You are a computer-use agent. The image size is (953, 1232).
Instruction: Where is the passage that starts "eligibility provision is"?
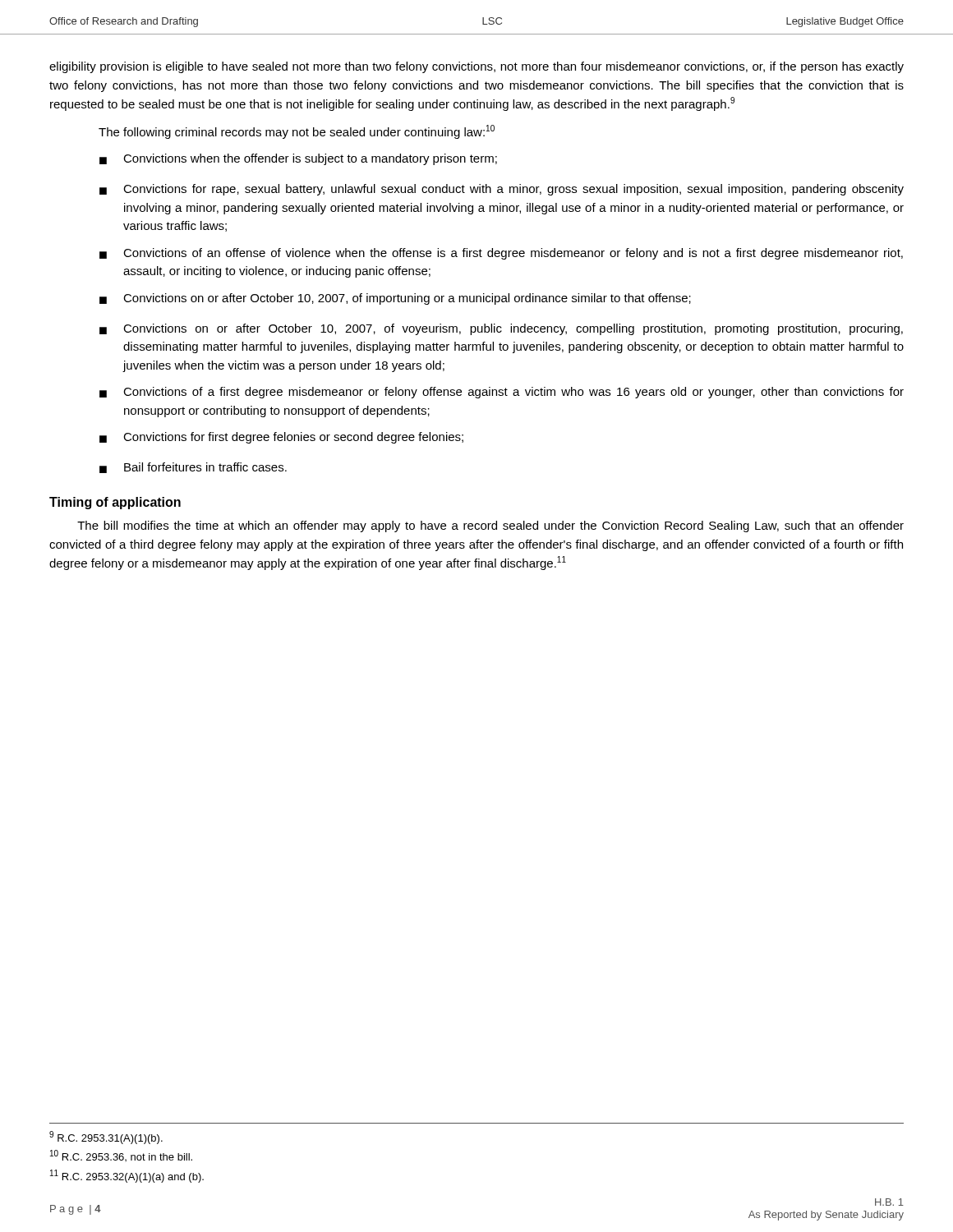point(476,85)
